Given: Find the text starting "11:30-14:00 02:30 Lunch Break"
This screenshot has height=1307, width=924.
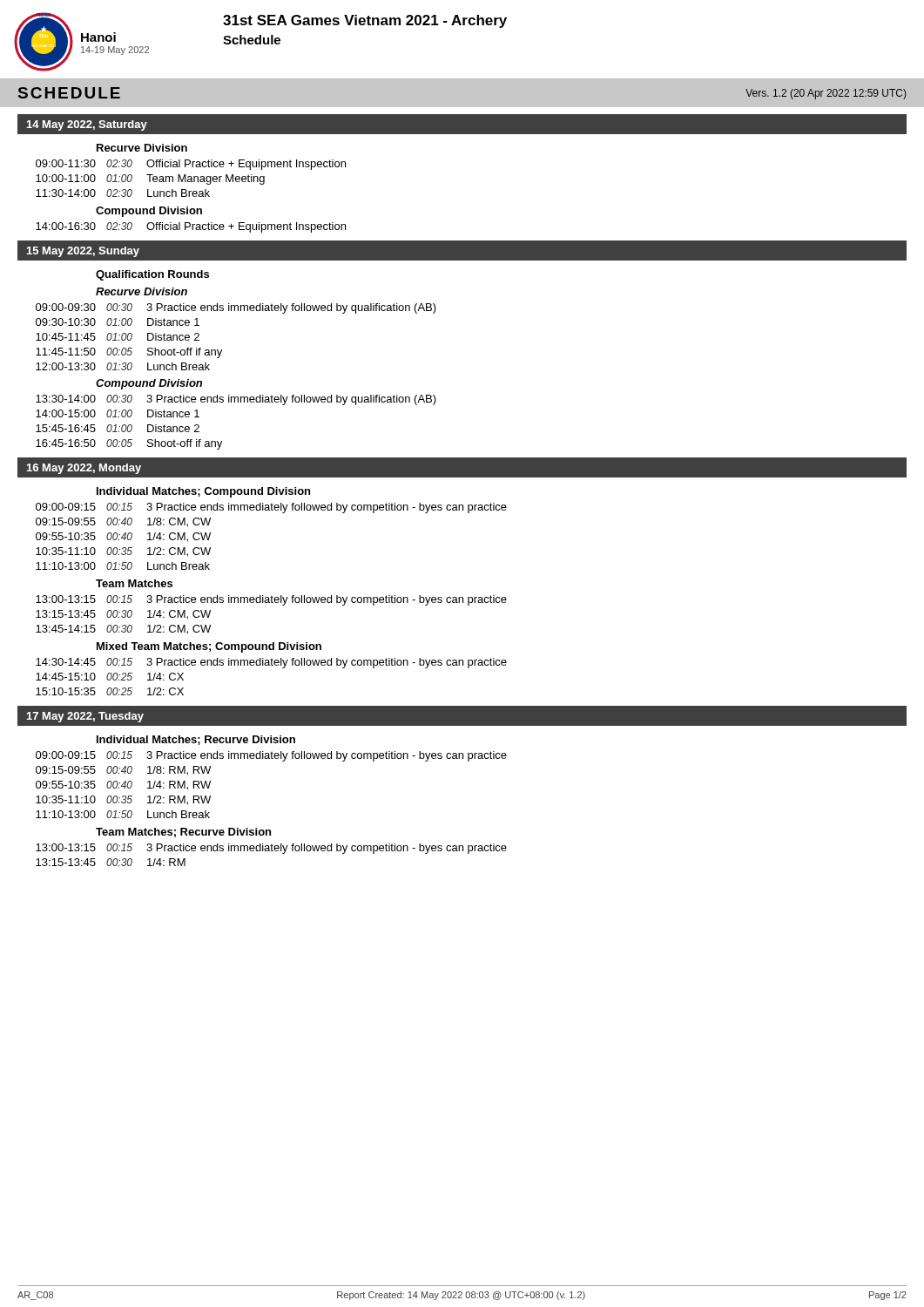Looking at the screenshot, I should coord(123,193).
